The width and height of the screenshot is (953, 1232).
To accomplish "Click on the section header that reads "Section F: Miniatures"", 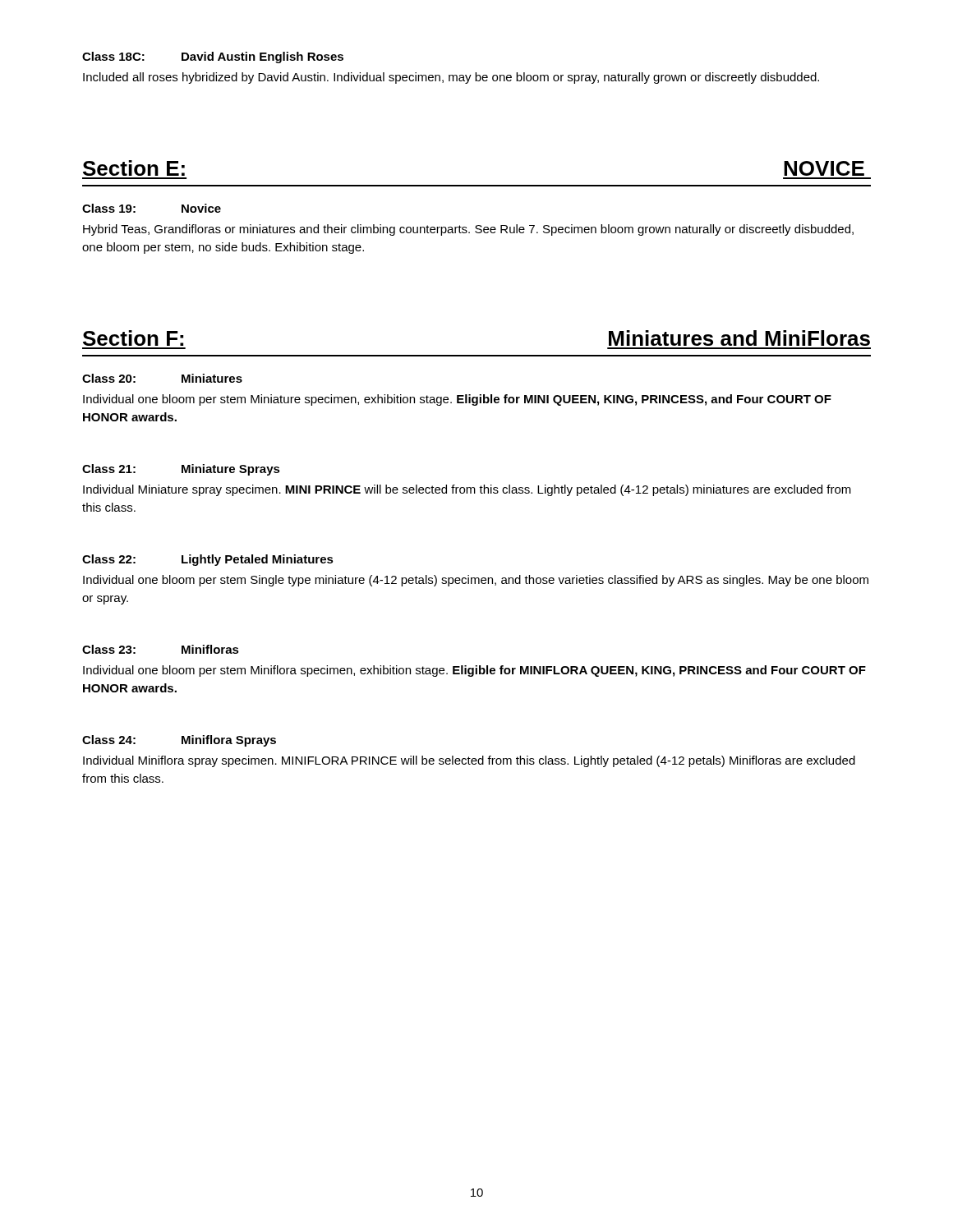I will click(130, 338).
